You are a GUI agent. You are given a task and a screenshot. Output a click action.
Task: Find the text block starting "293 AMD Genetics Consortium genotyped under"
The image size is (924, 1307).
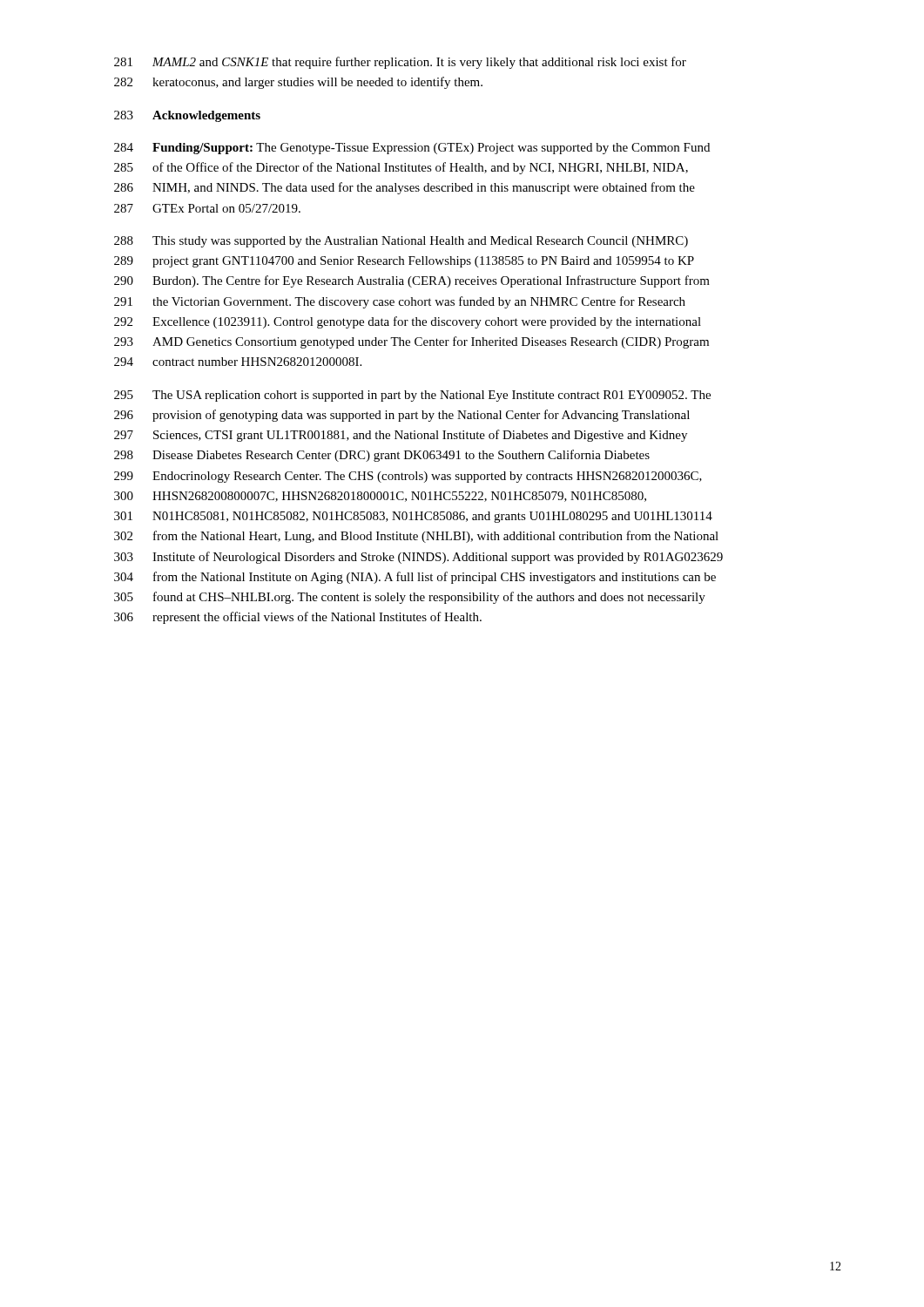(471, 342)
